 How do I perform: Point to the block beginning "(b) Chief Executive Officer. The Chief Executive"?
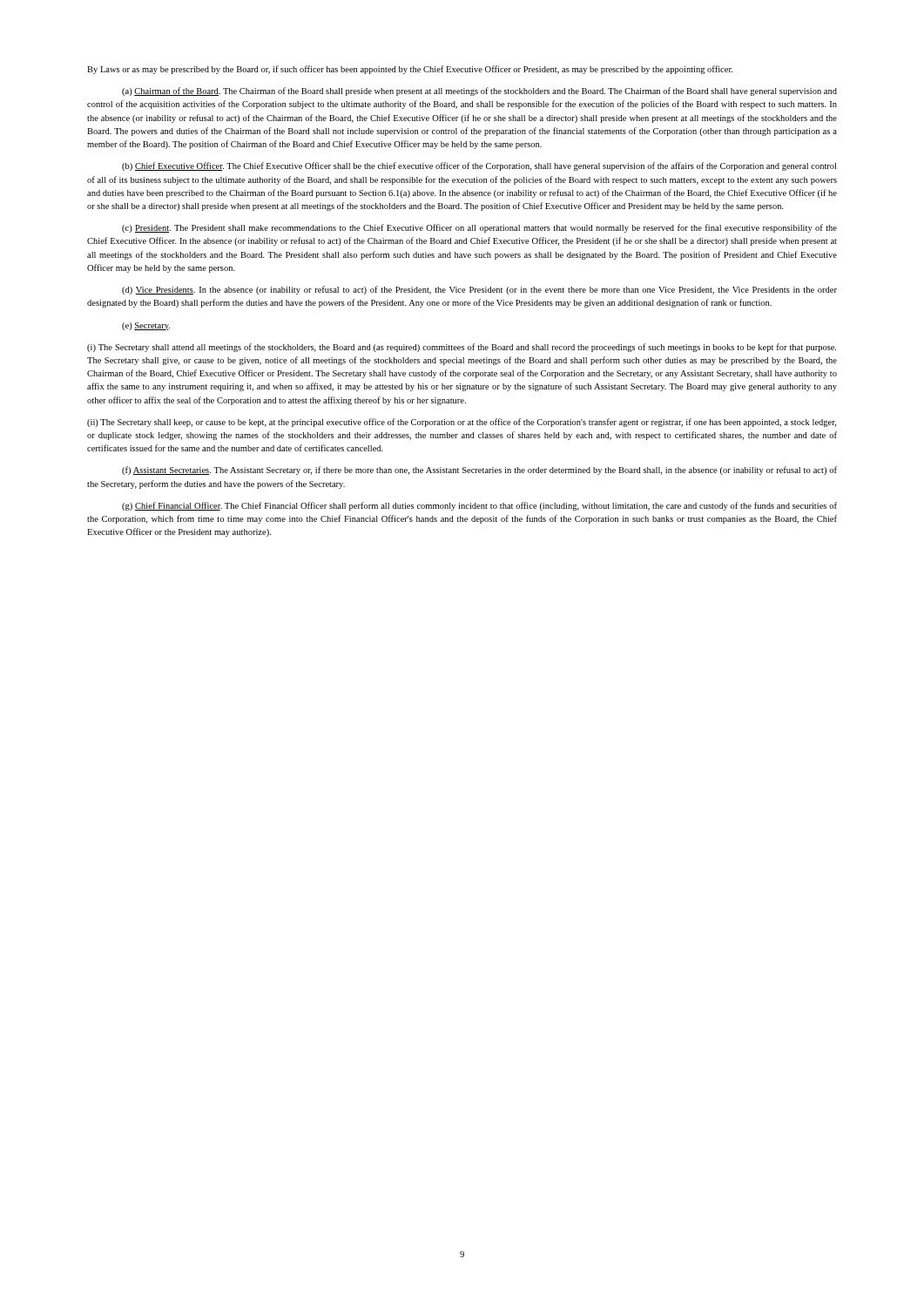click(462, 186)
